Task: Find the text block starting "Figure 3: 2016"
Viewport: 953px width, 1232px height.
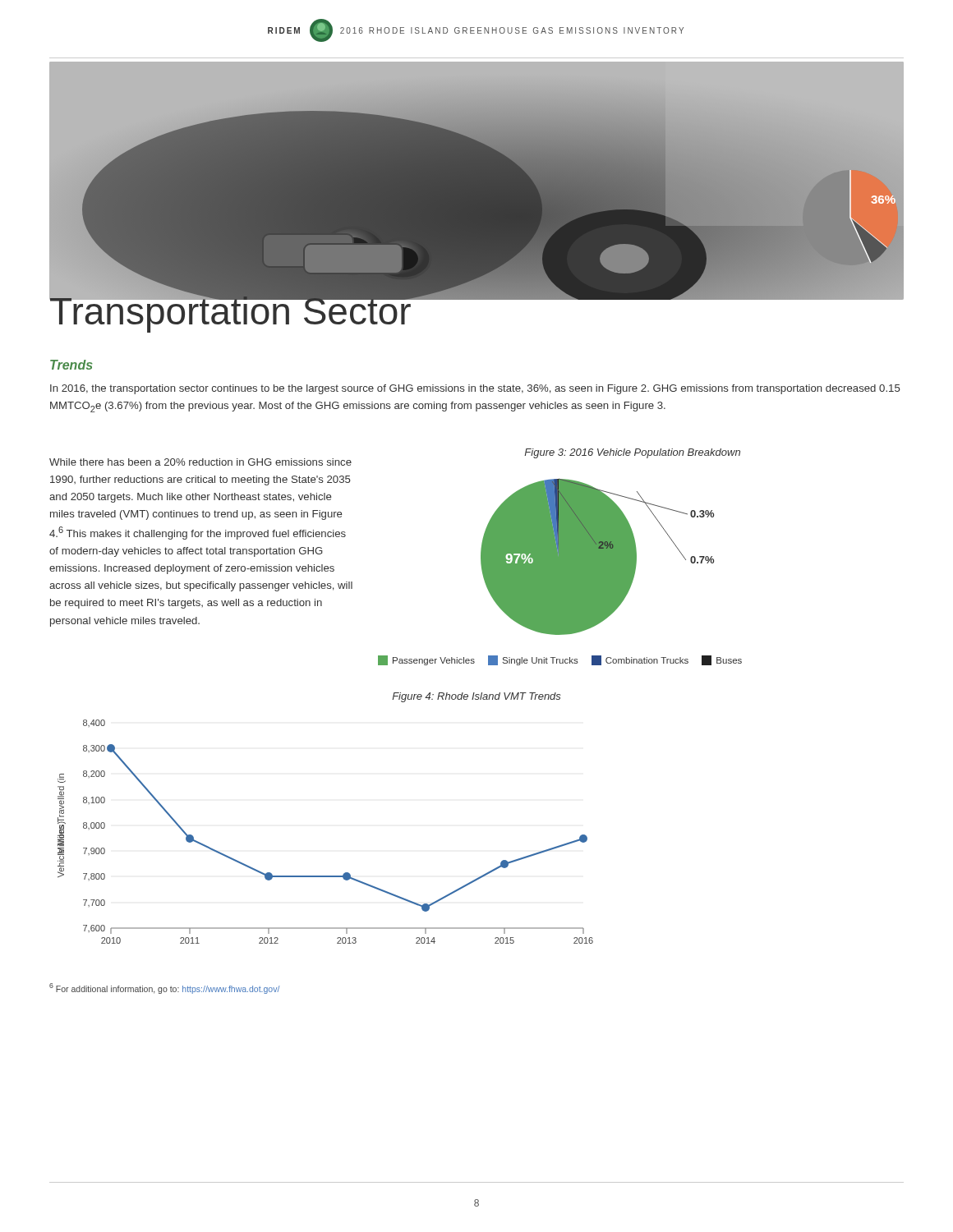Action: (633, 452)
